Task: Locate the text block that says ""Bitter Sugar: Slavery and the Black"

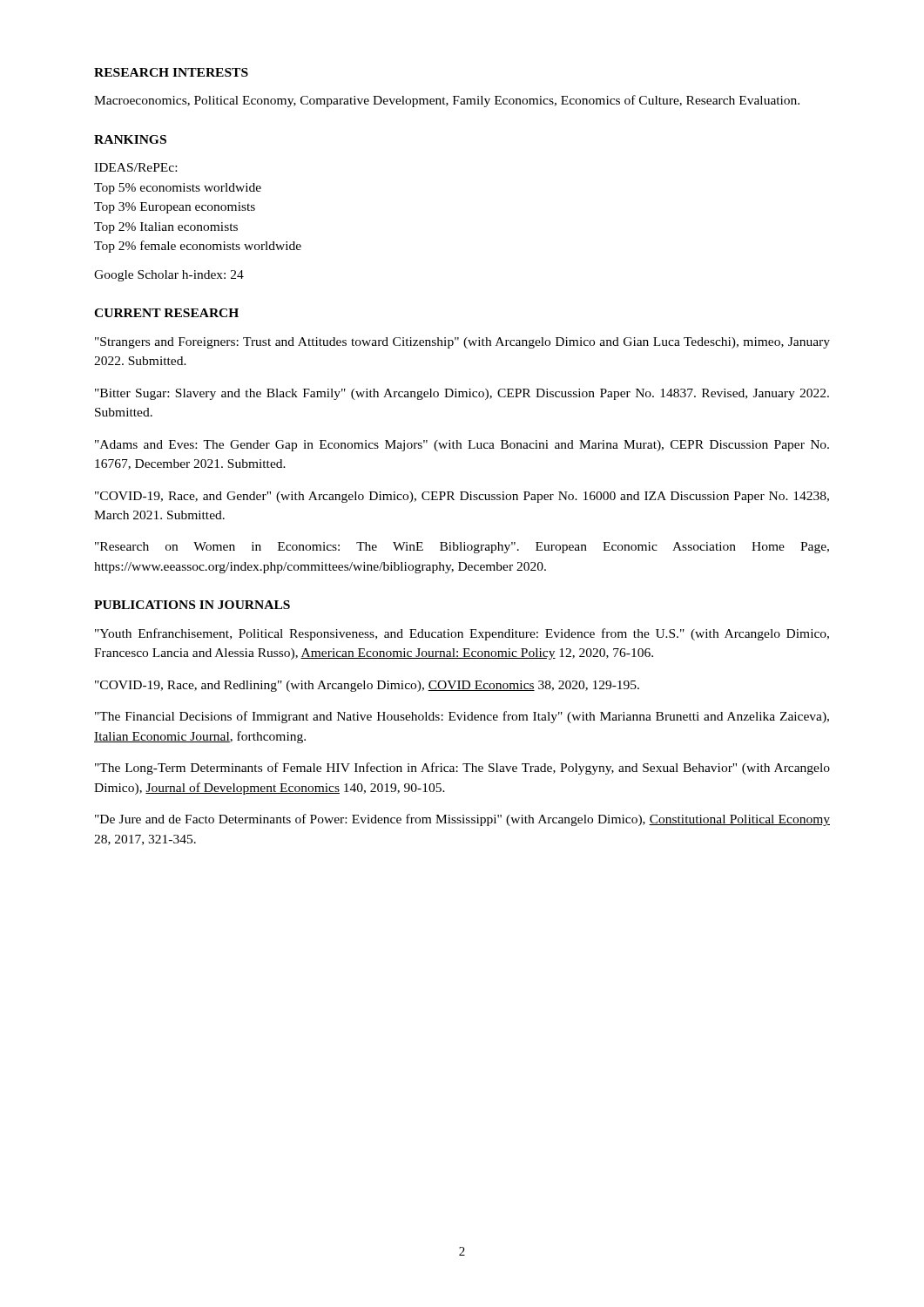Action: coord(462,402)
